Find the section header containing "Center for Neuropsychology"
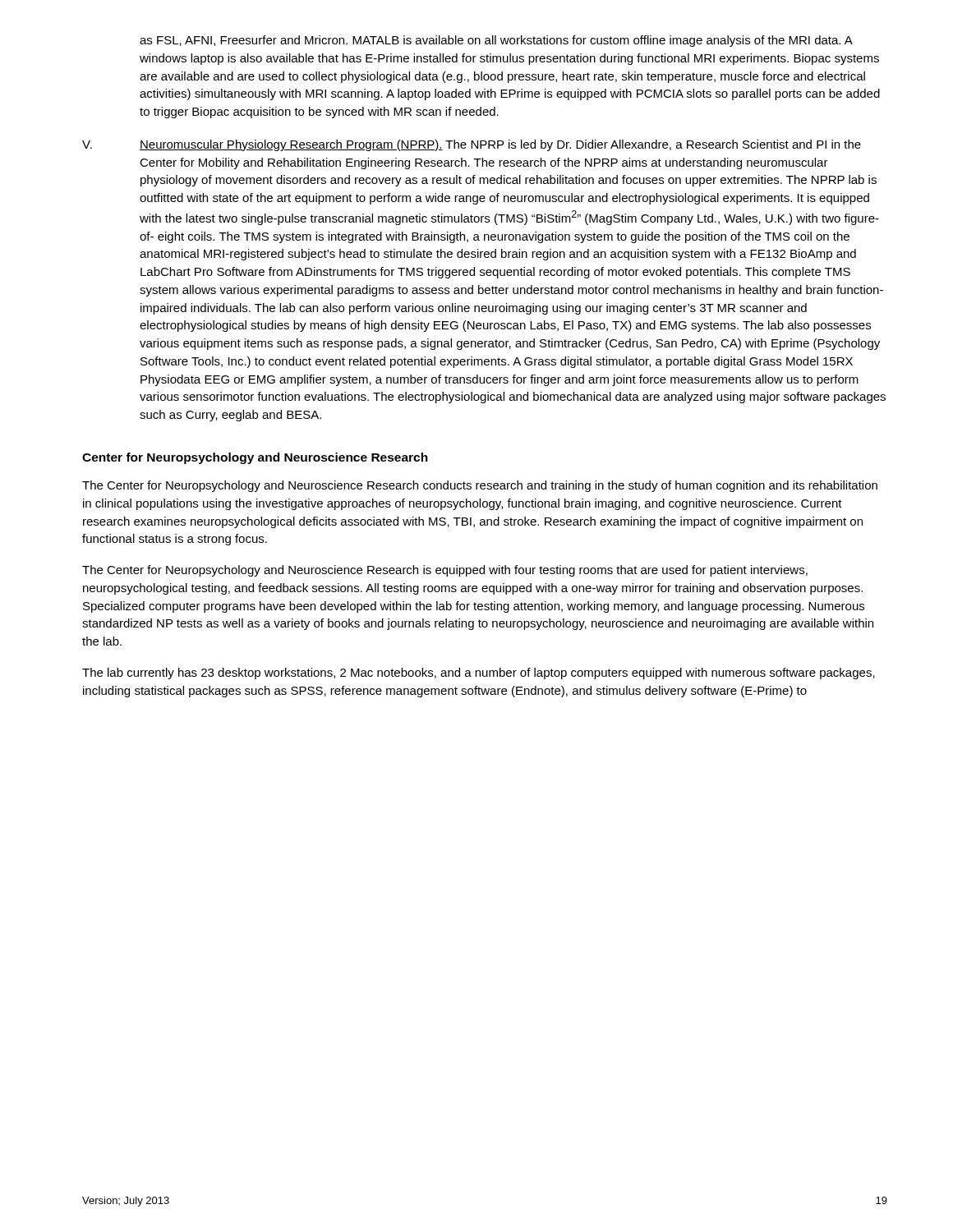This screenshot has height=1232, width=953. point(255,457)
